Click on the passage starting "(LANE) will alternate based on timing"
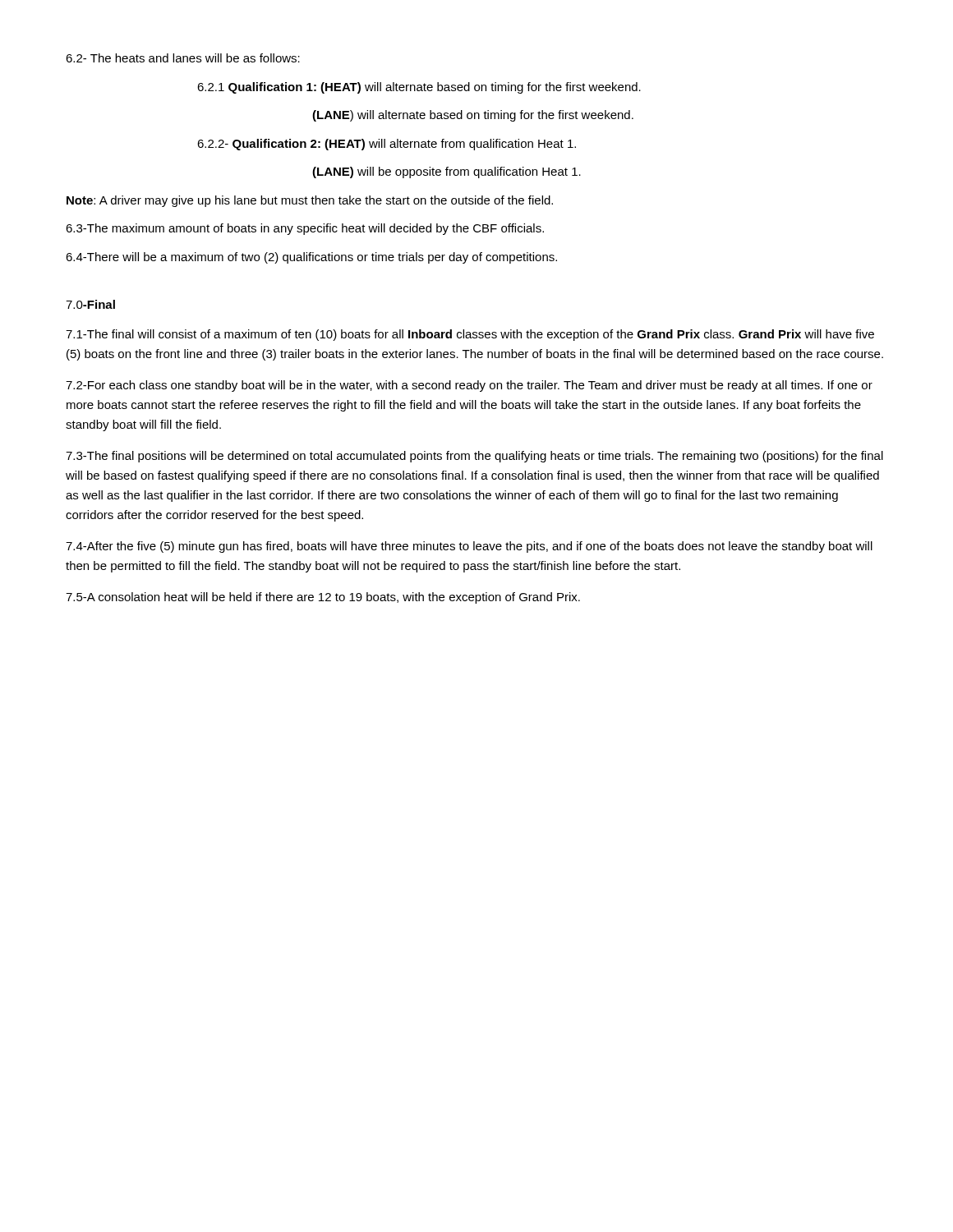 473,115
